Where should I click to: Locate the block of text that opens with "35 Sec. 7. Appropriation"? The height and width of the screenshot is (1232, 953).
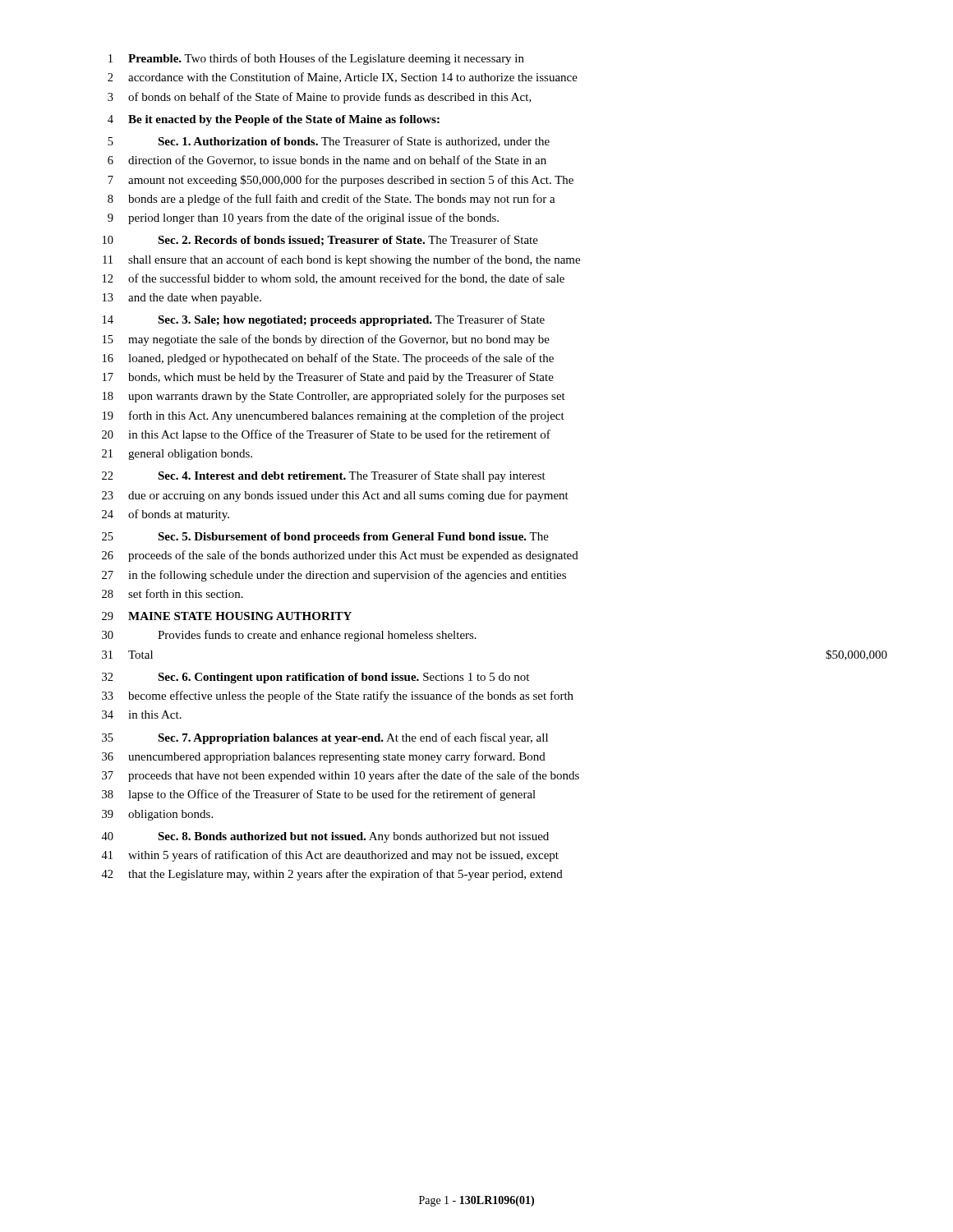pos(485,738)
